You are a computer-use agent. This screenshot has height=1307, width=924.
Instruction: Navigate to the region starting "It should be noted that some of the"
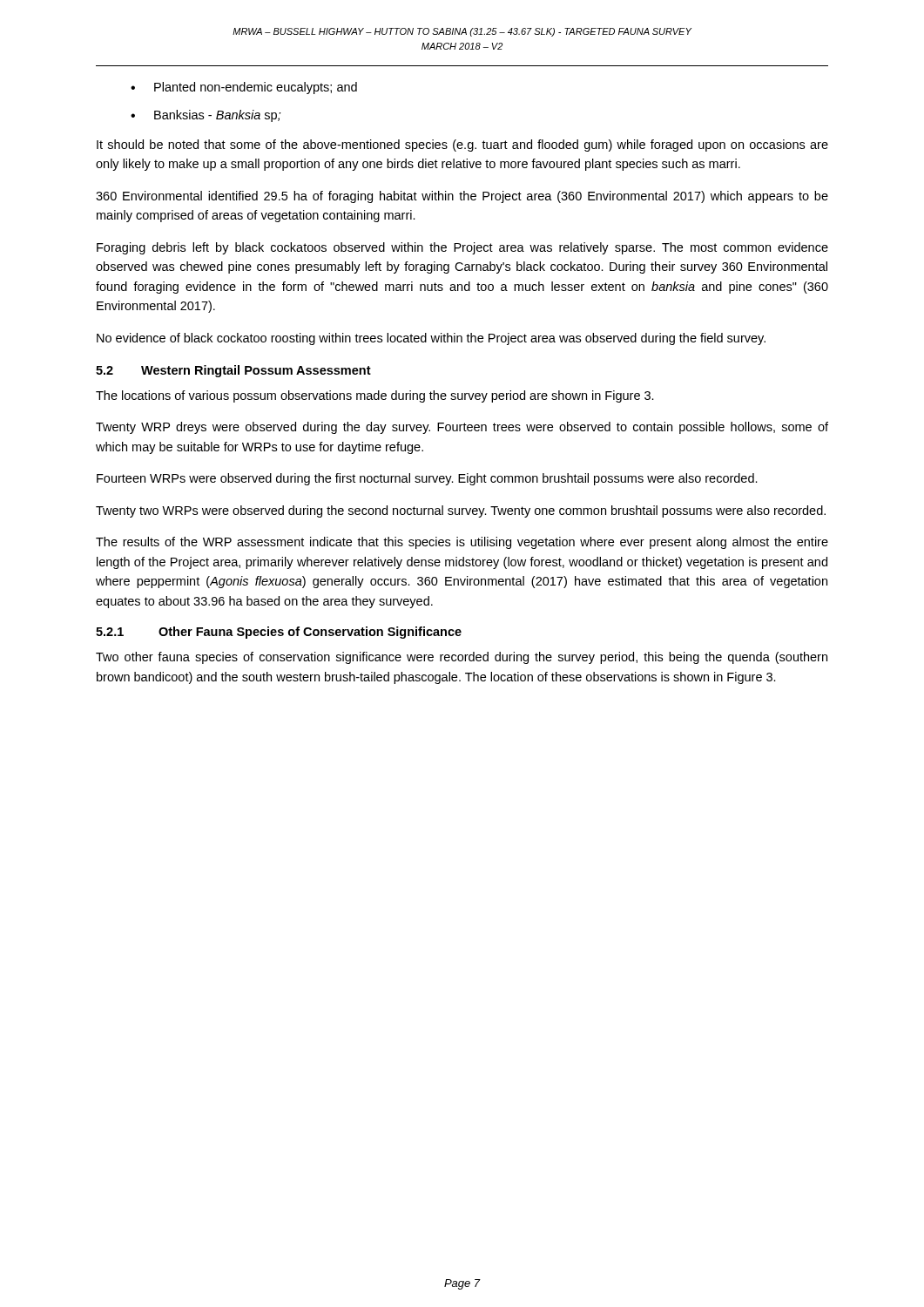coord(462,154)
